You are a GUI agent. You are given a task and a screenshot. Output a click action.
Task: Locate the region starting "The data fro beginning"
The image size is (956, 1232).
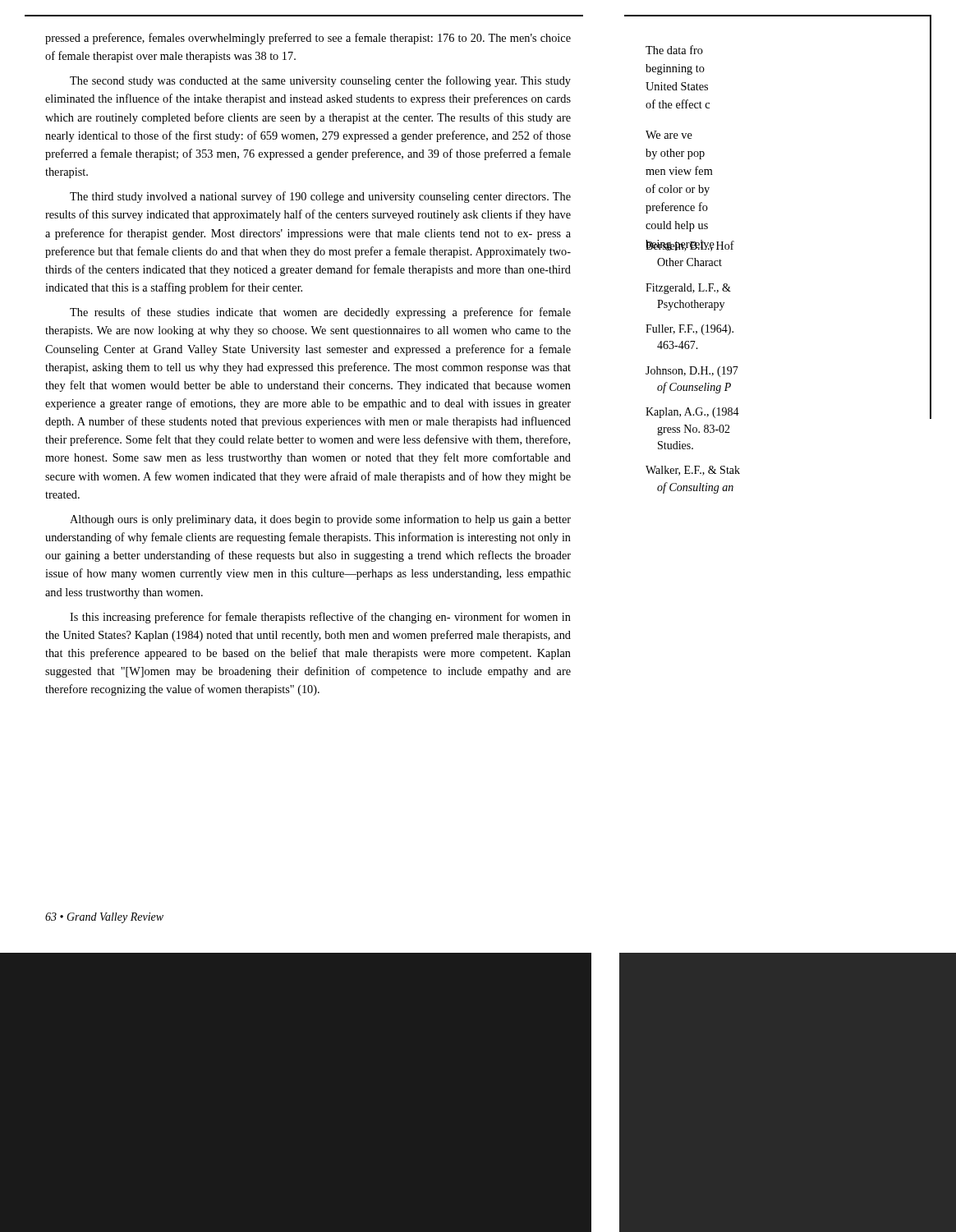tap(674, 50)
